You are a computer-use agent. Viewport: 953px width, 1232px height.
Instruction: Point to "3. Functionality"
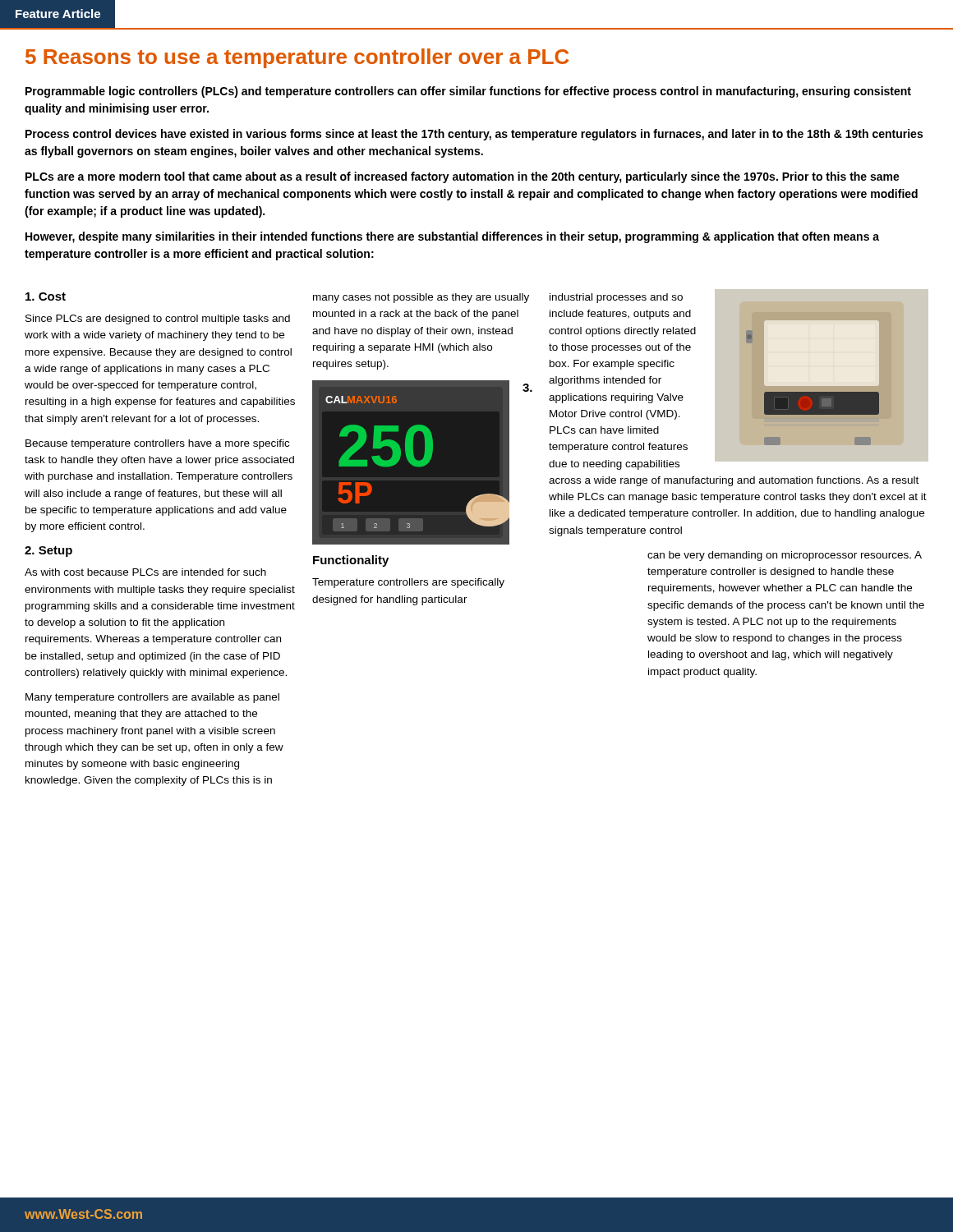pos(423,474)
